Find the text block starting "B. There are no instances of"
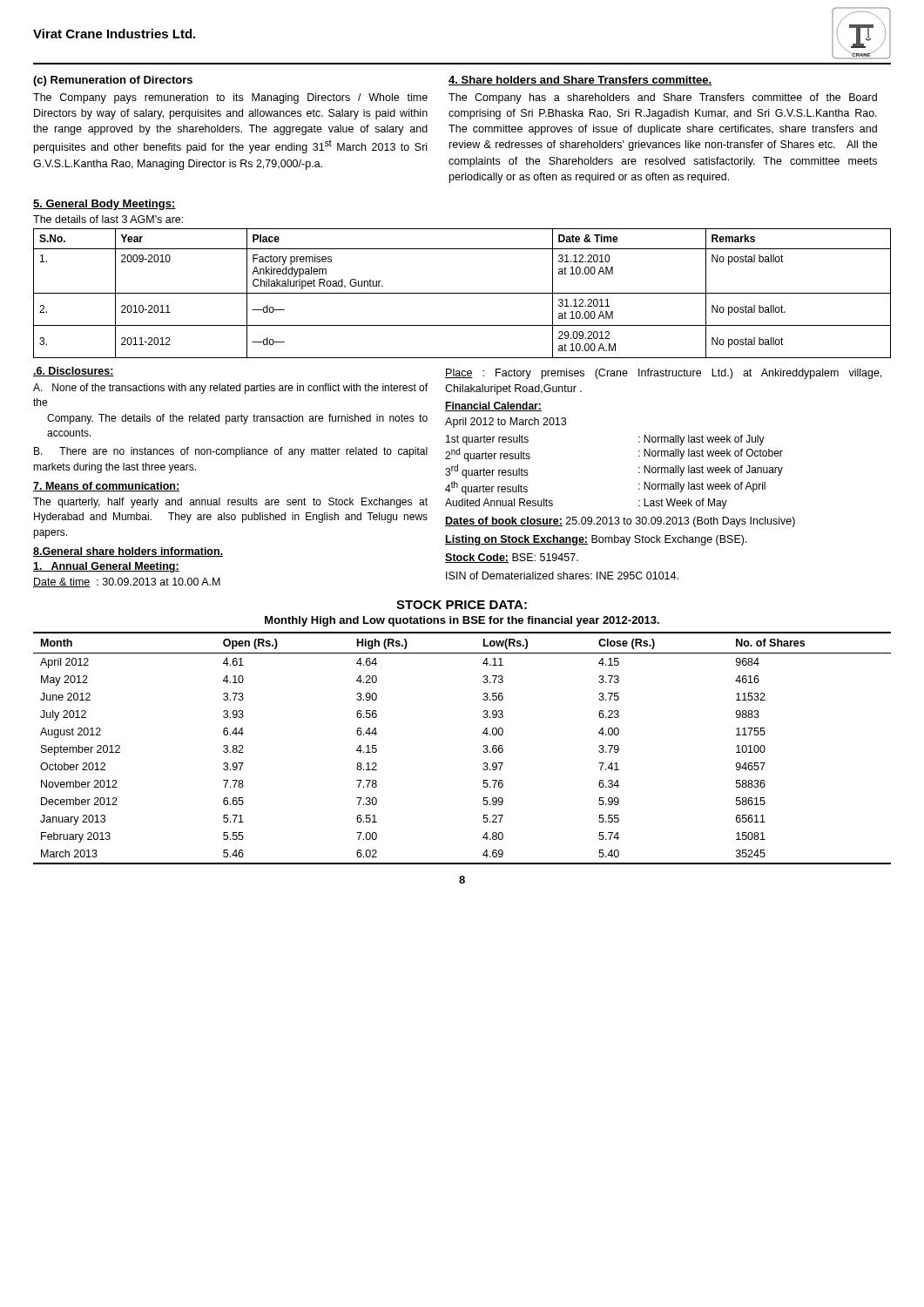Screen dimensions: 1307x924 pos(230,460)
